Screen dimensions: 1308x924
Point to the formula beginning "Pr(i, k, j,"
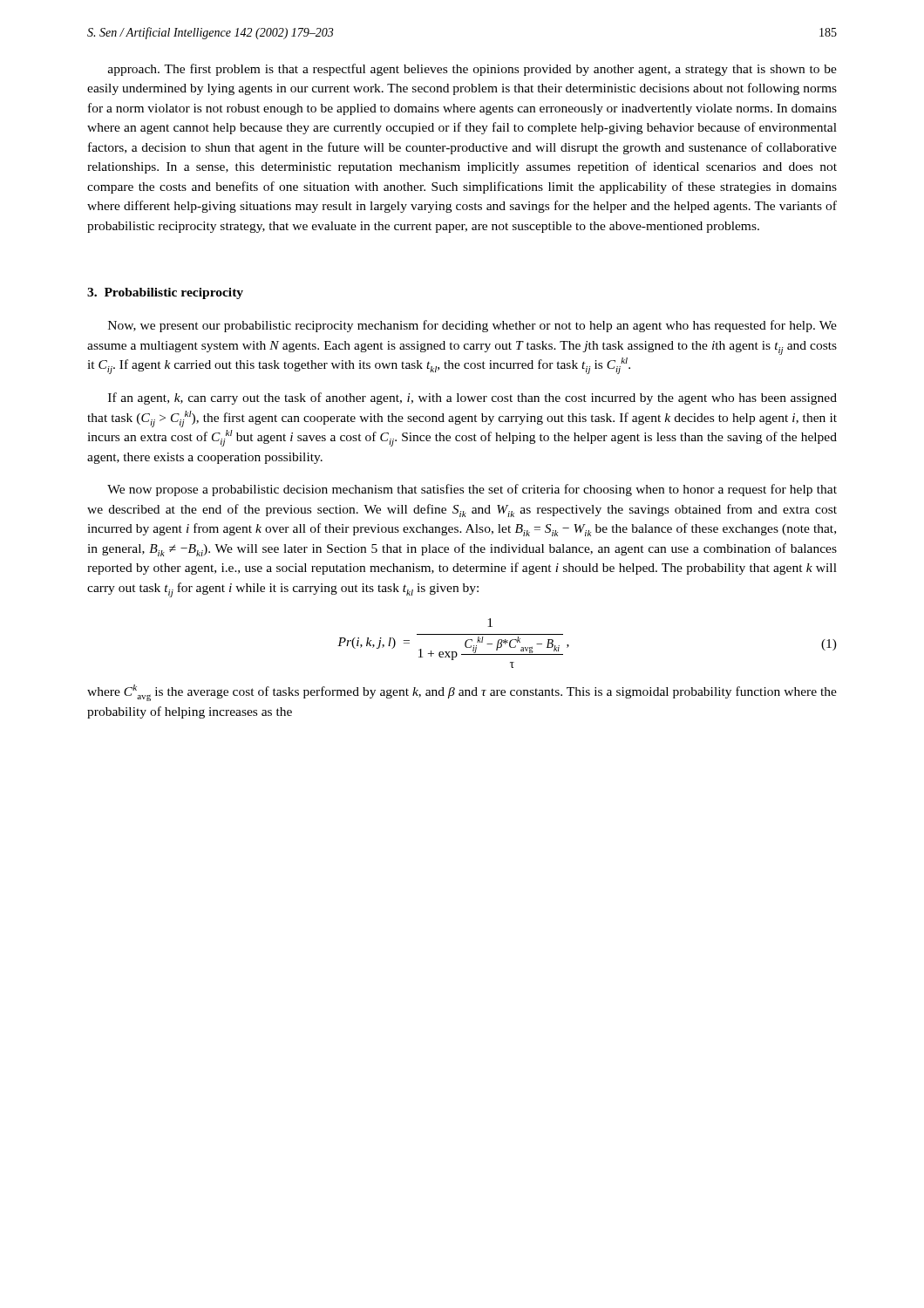[x=462, y=643]
